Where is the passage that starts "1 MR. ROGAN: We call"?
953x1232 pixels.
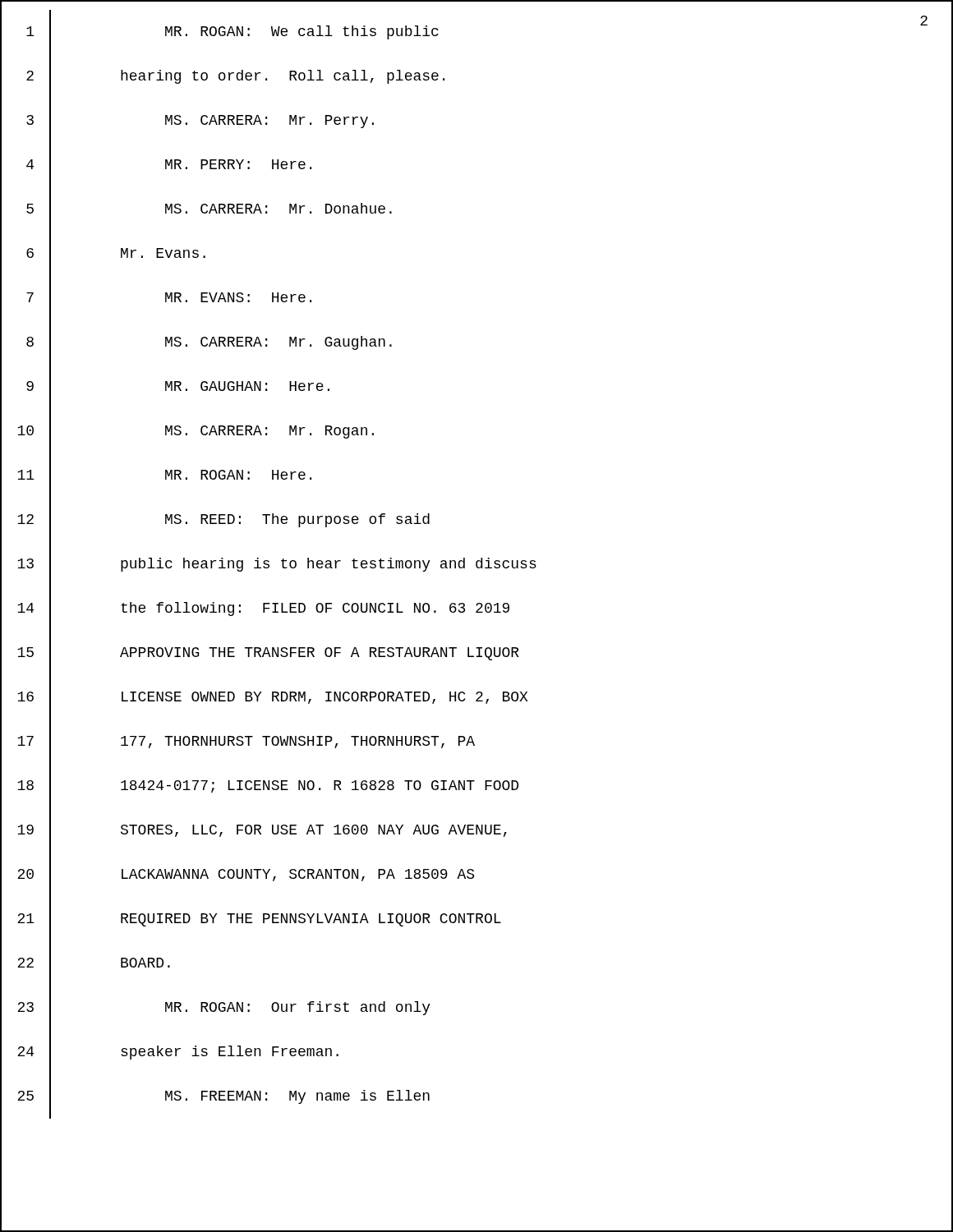coord(225,32)
